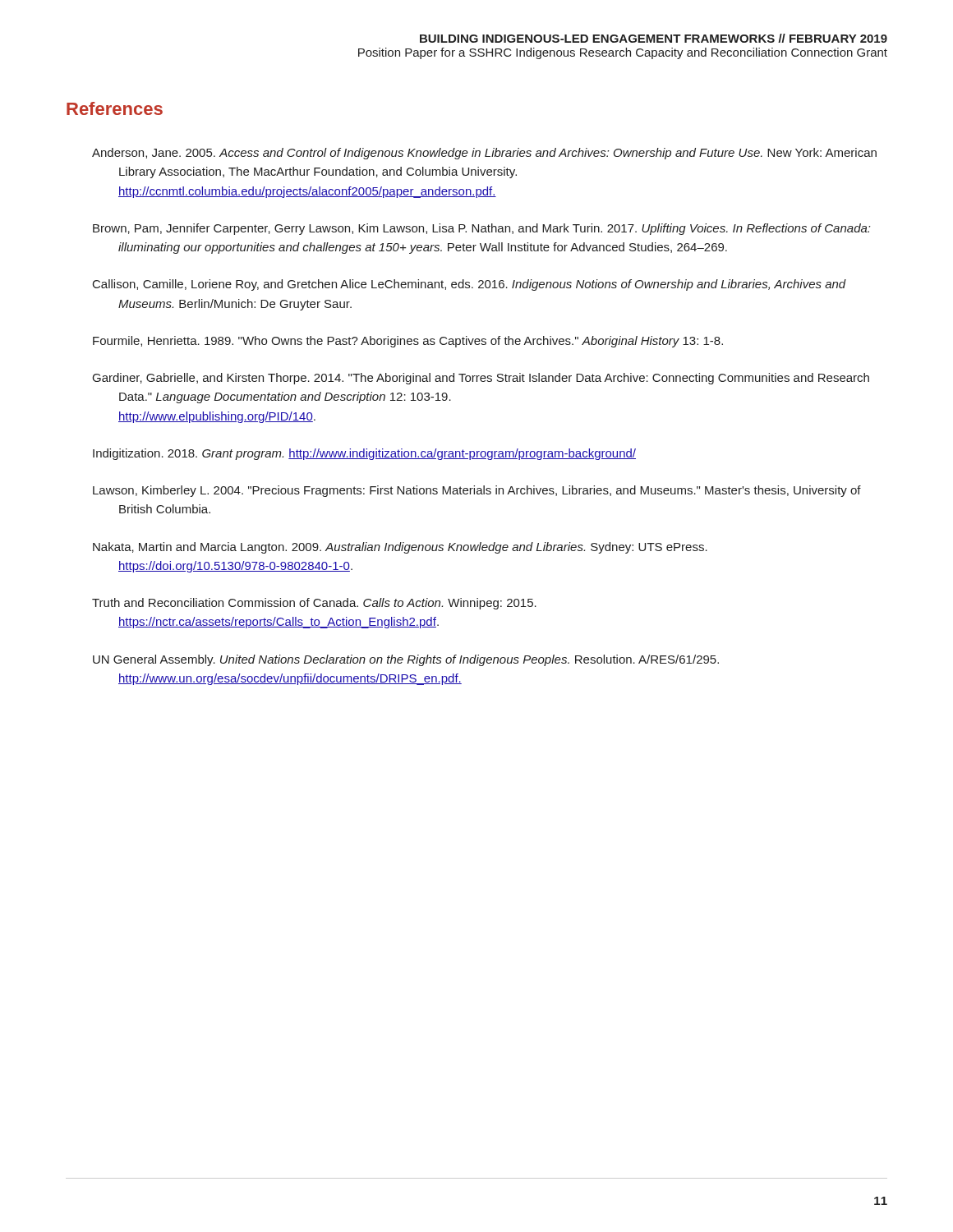Find the block on this page that starts "Callison, Camille, Loriene Roy,"
Screen dimensions: 1232x953
(490, 294)
